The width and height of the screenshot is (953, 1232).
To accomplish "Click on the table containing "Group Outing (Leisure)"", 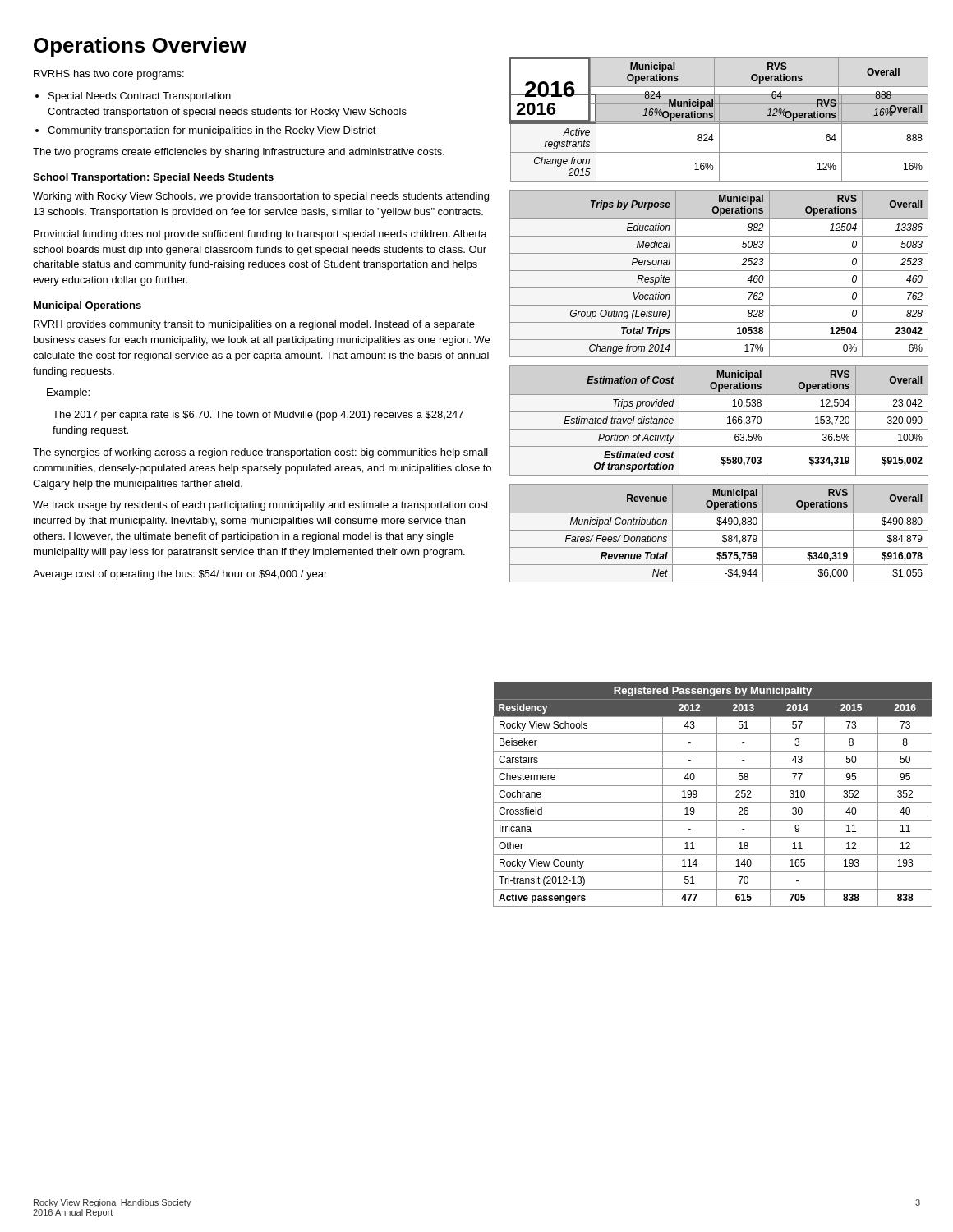I will 719,274.
